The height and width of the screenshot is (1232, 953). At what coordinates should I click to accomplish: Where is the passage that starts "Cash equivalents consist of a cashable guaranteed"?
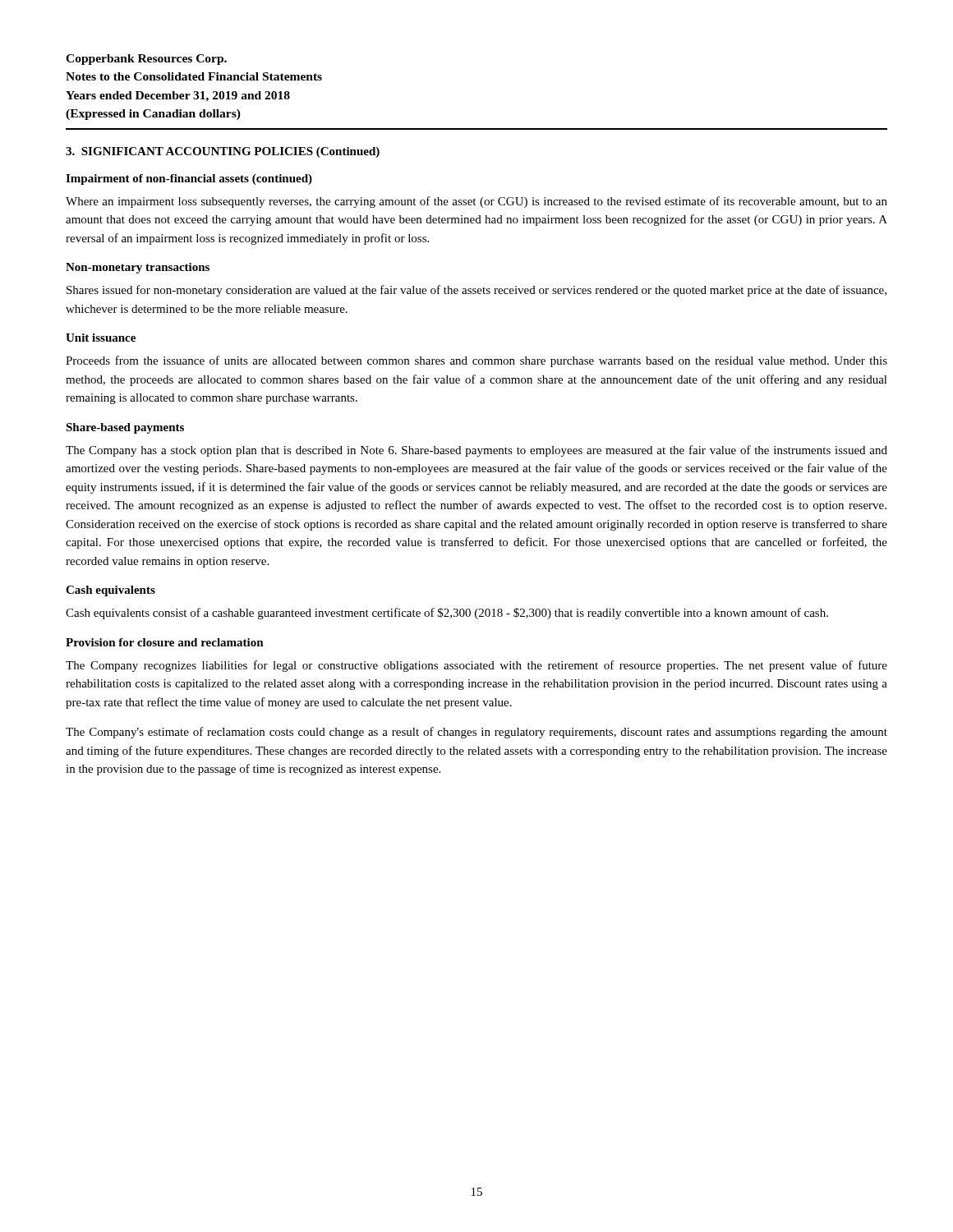(x=447, y=613)
